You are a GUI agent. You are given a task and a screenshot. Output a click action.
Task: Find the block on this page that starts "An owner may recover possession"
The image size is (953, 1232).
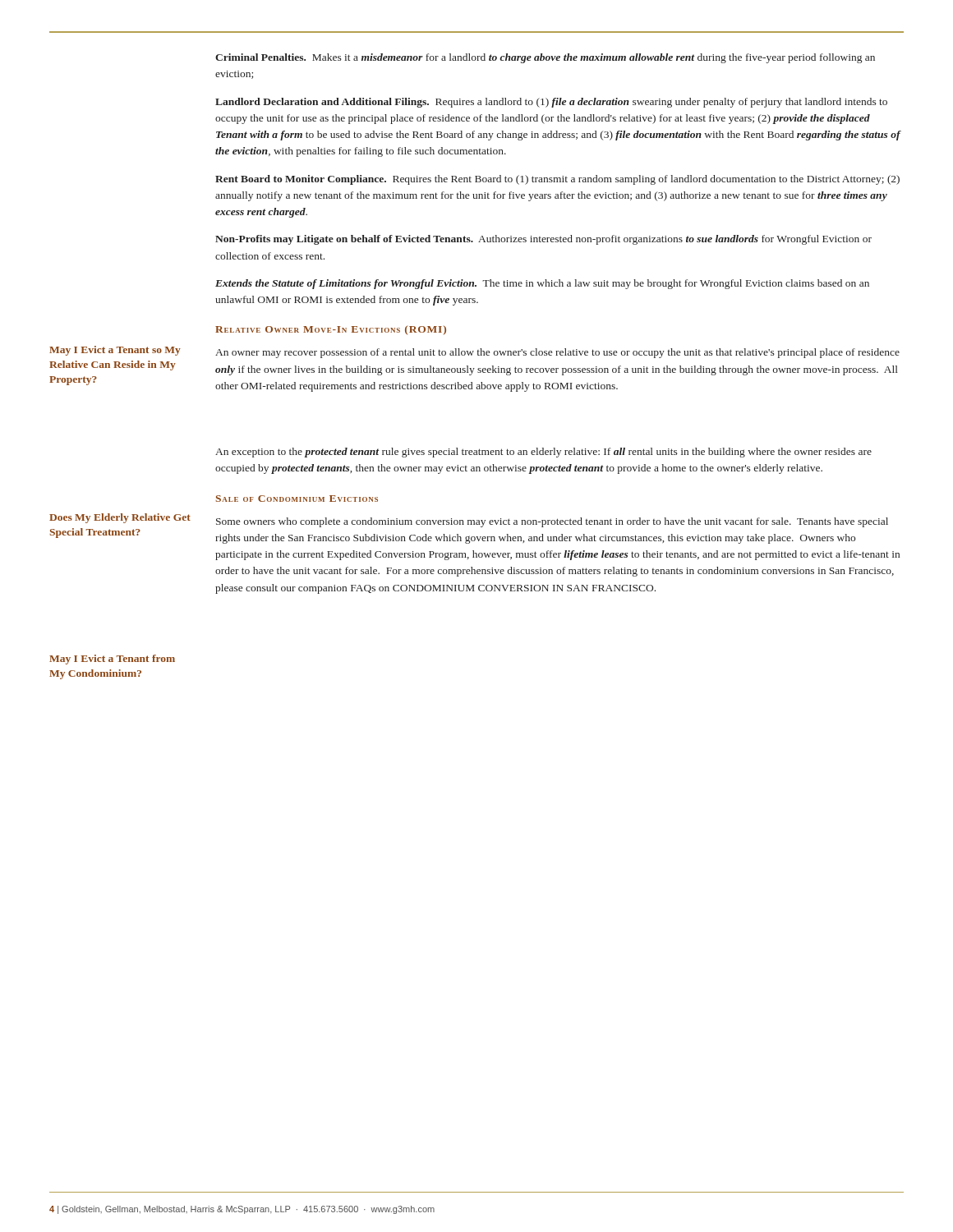[557, 369]
